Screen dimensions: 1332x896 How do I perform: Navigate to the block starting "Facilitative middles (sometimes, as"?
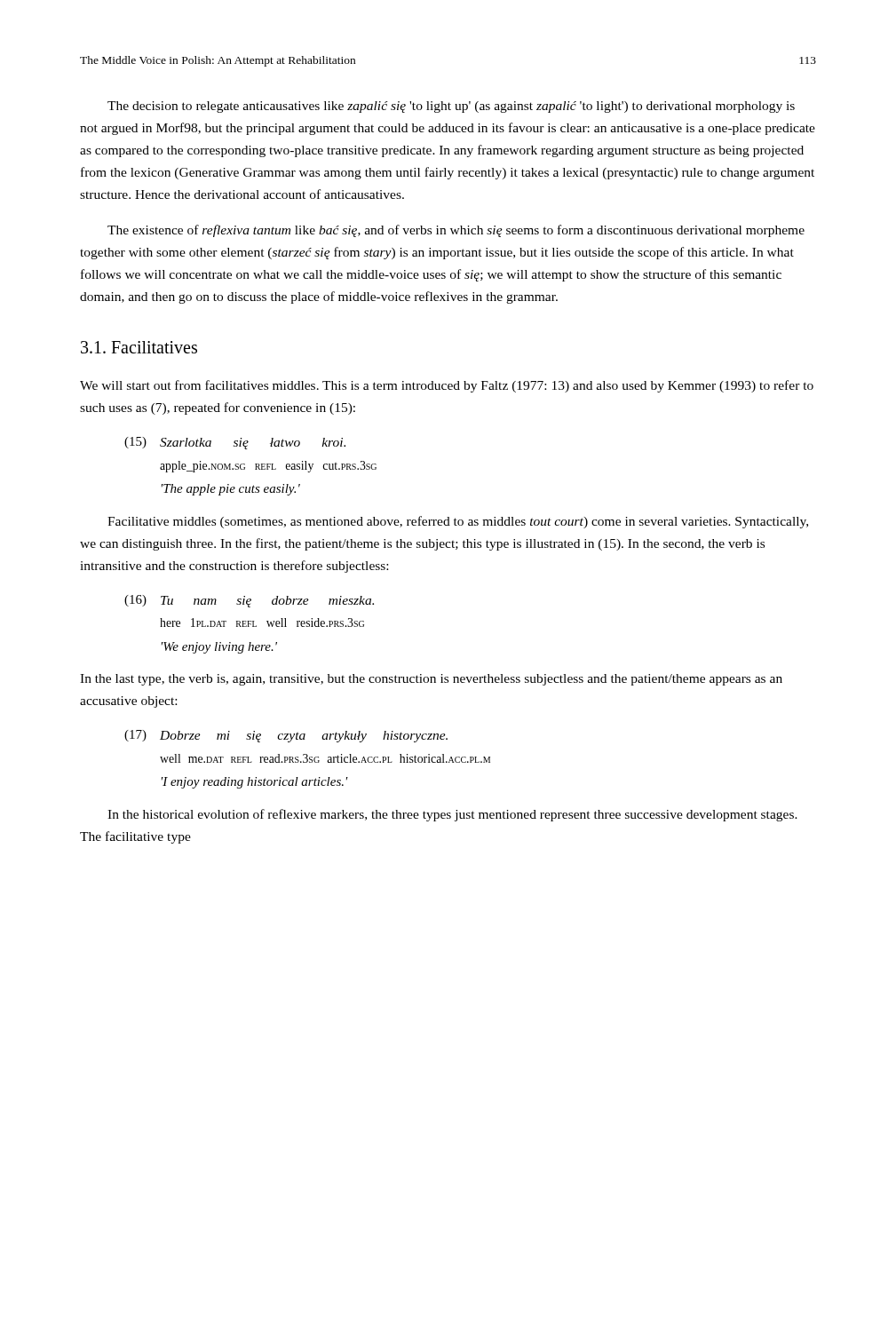tap(448, 543)
